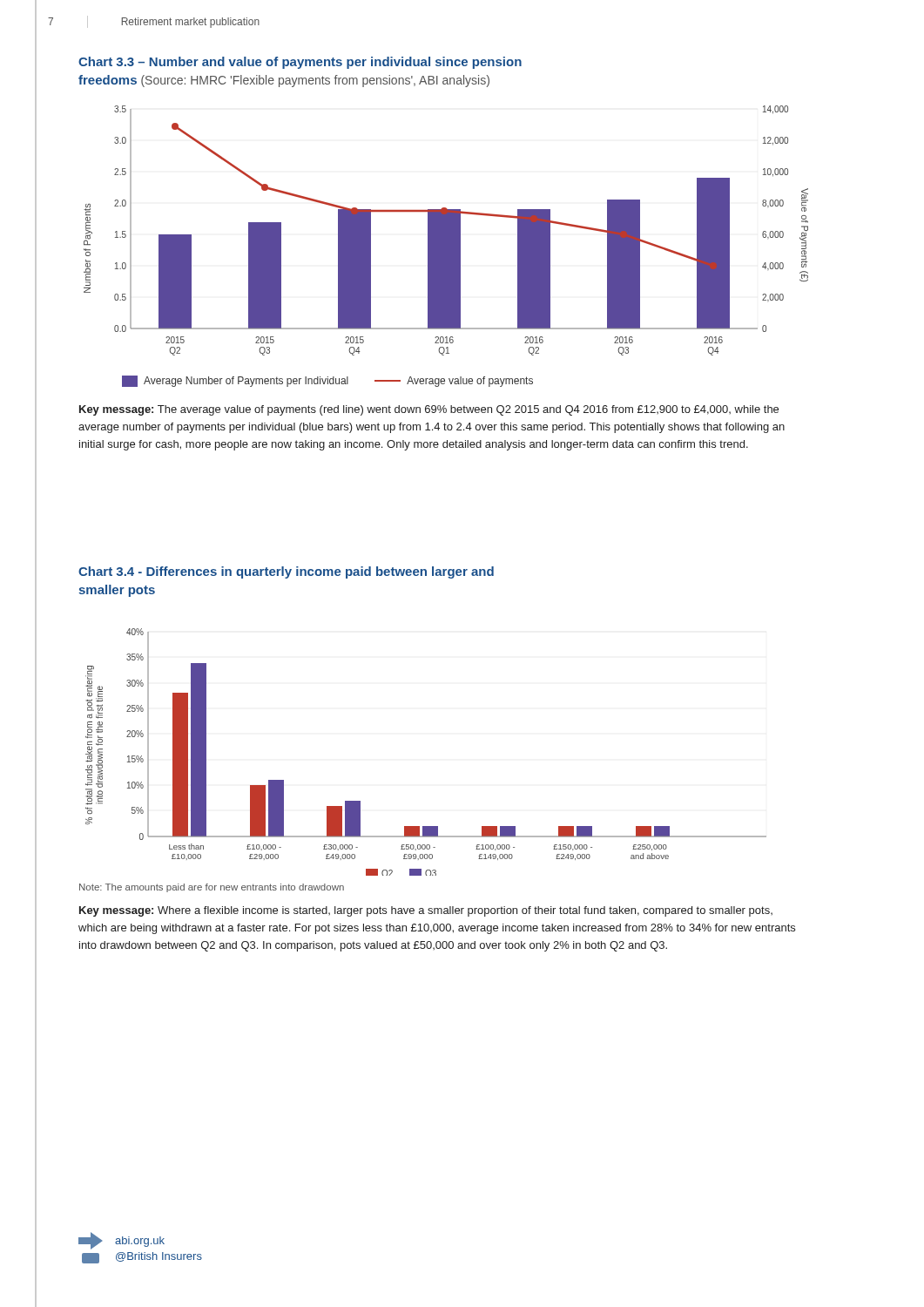Click on the element starting "Chart 3.3 – Number and"
Screen dimensions: 1307x924
tap(300, 71)
